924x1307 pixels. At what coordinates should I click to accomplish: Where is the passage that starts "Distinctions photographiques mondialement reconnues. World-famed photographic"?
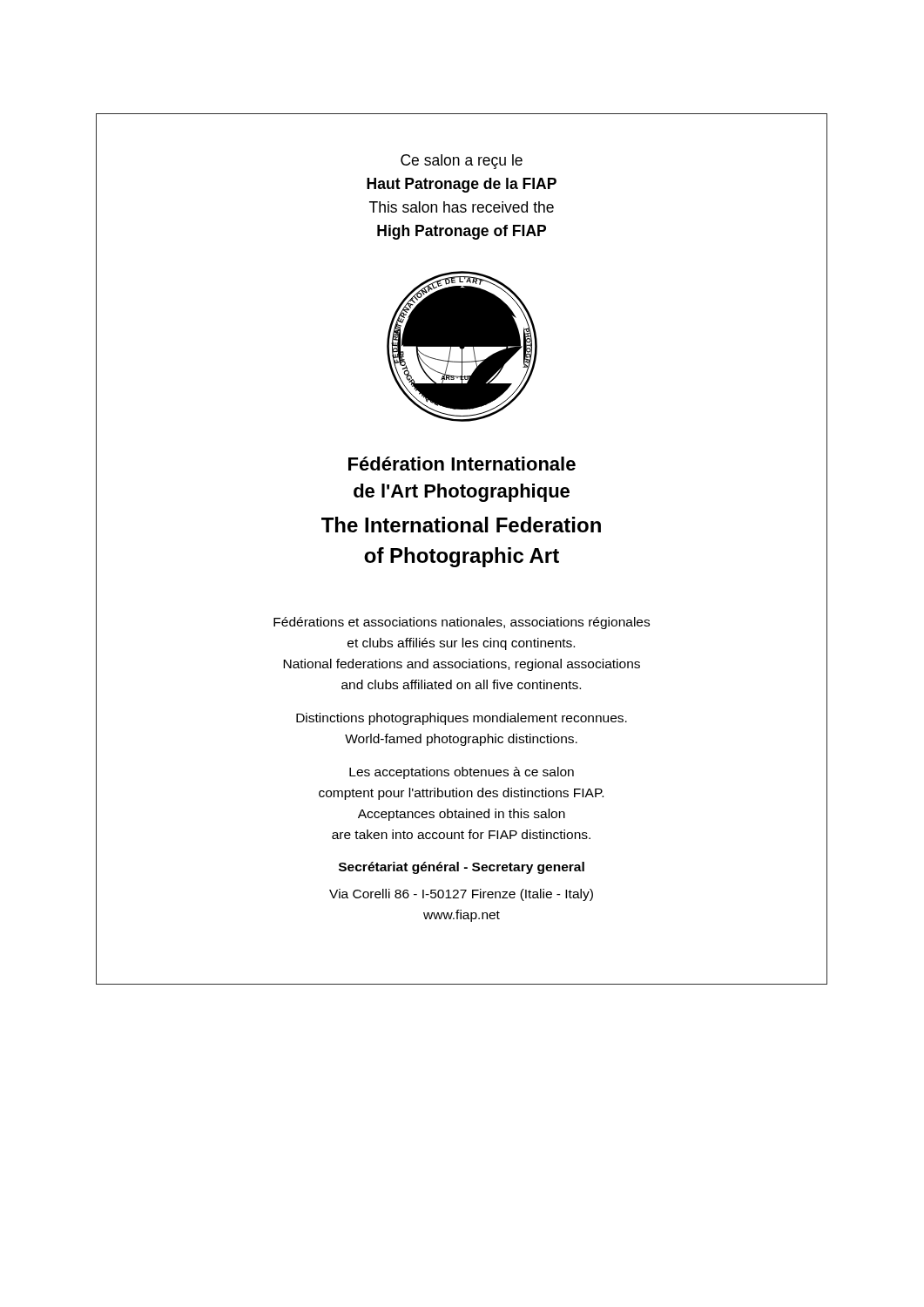[462, 728]
